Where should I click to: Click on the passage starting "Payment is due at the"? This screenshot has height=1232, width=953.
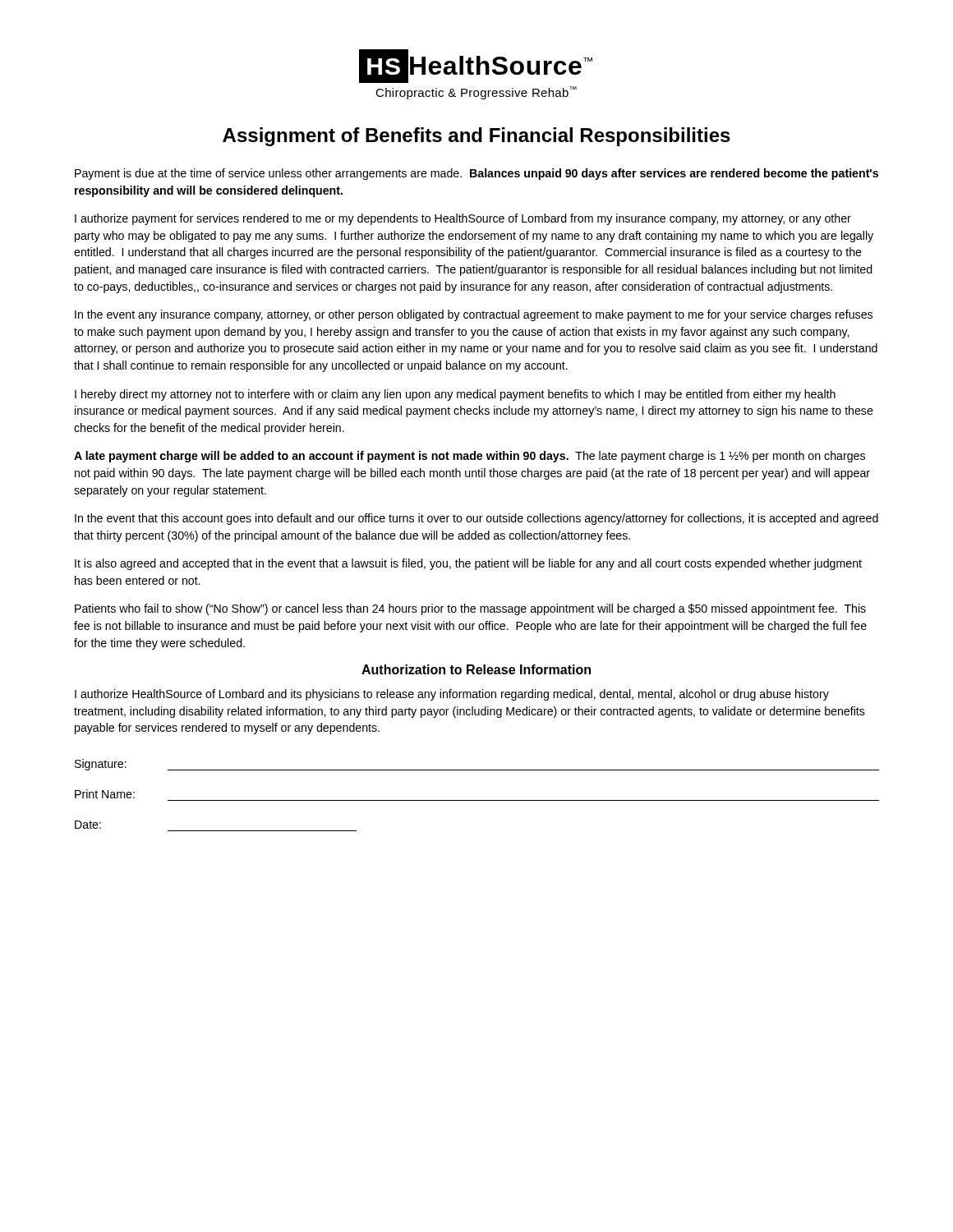476,182
